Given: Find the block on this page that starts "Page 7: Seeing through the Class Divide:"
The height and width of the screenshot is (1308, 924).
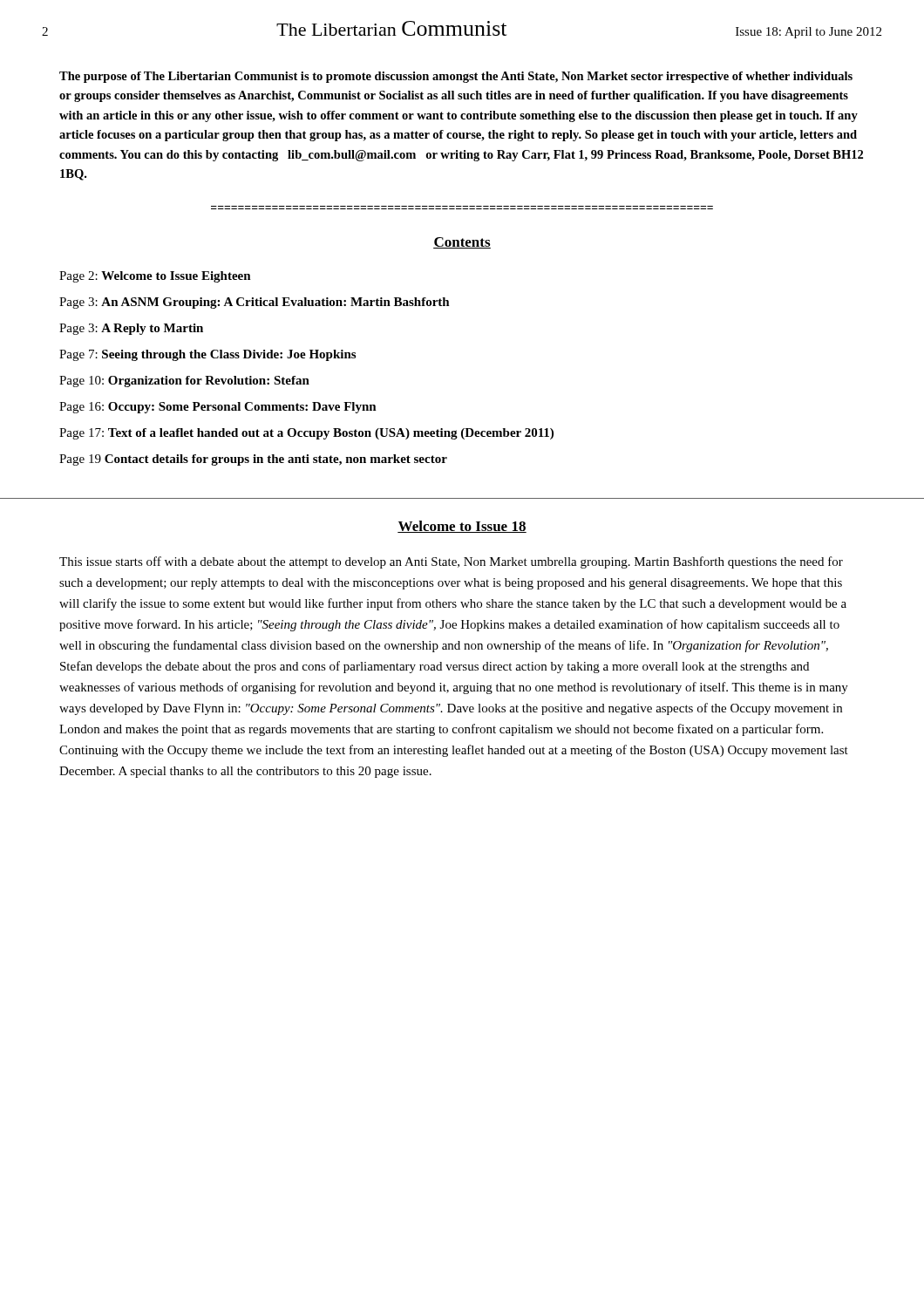Looking at the screenshot, I should click(208, 354).
